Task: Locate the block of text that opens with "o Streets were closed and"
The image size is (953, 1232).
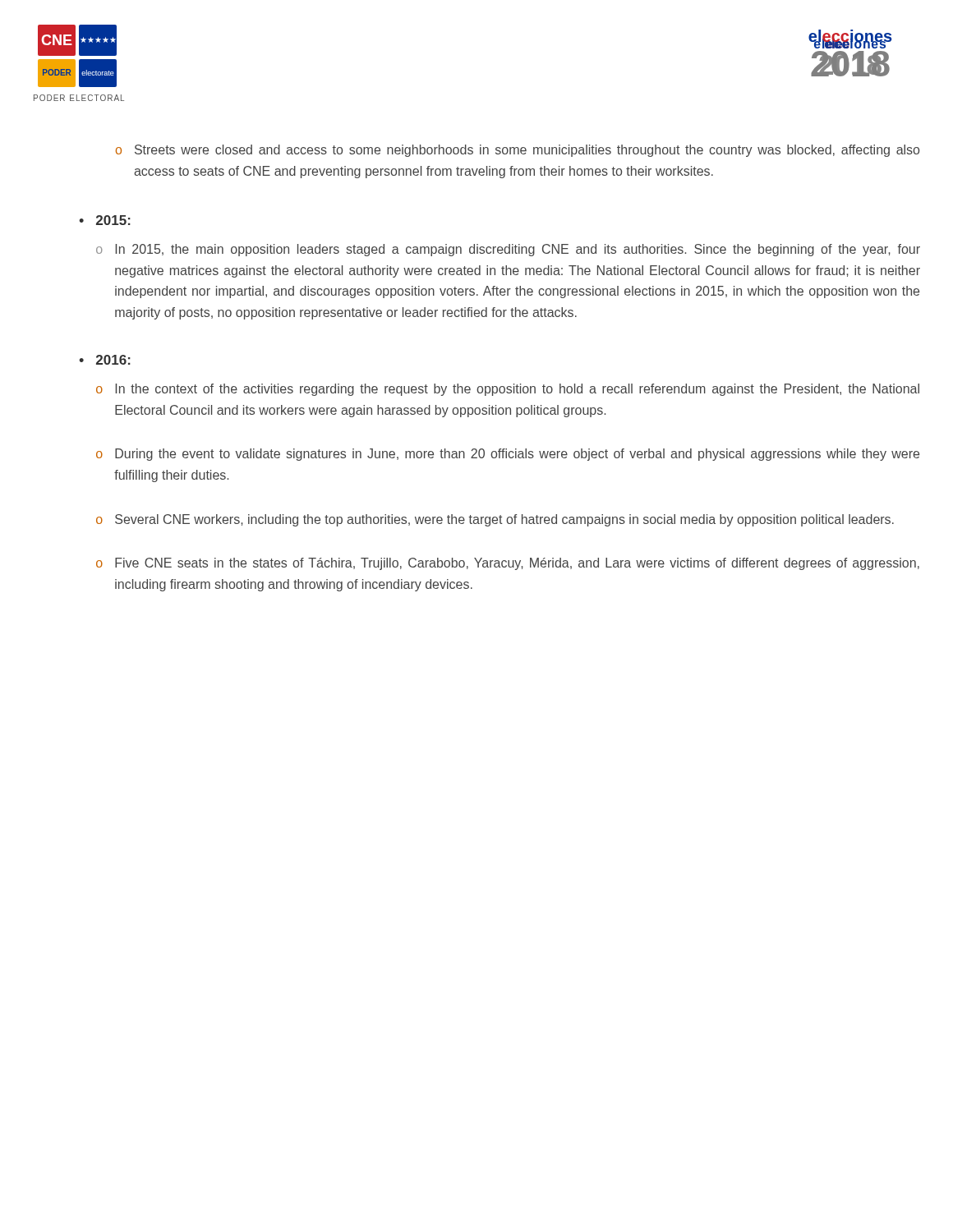Action: (x=476, y=161)
